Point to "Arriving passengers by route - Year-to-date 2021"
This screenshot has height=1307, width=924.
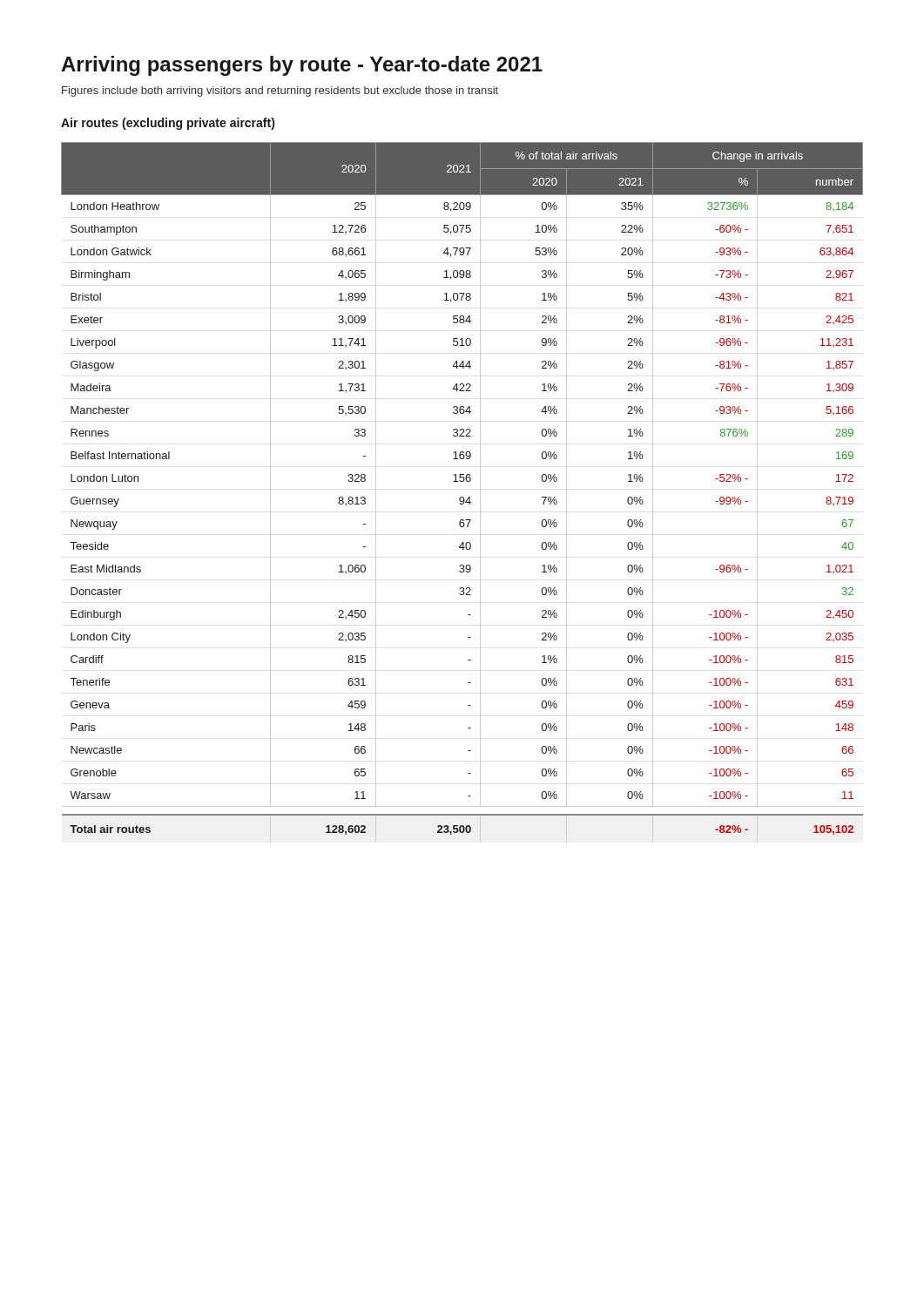(302, 64)
